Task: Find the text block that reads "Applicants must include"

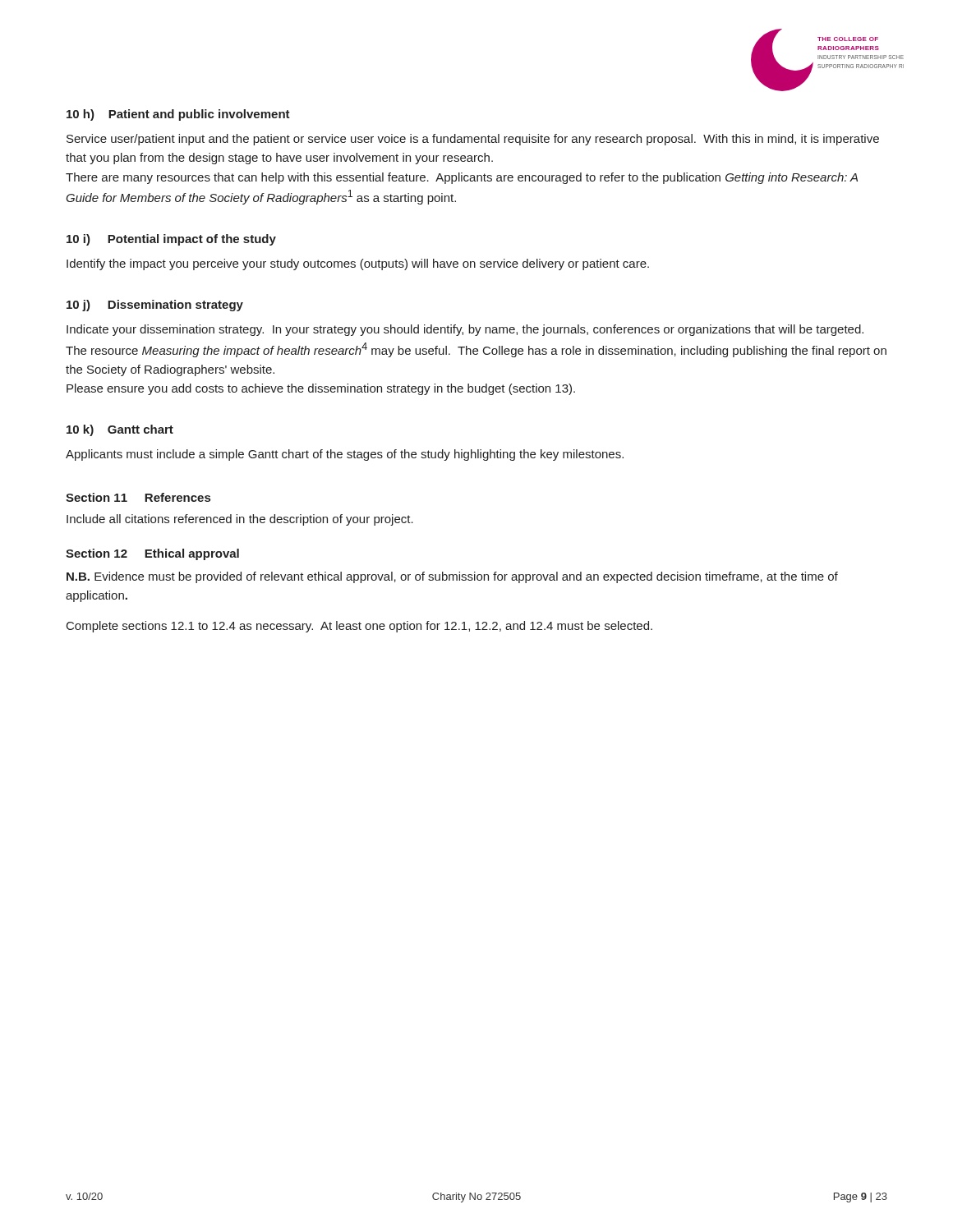Action: (x=345, y=454)
